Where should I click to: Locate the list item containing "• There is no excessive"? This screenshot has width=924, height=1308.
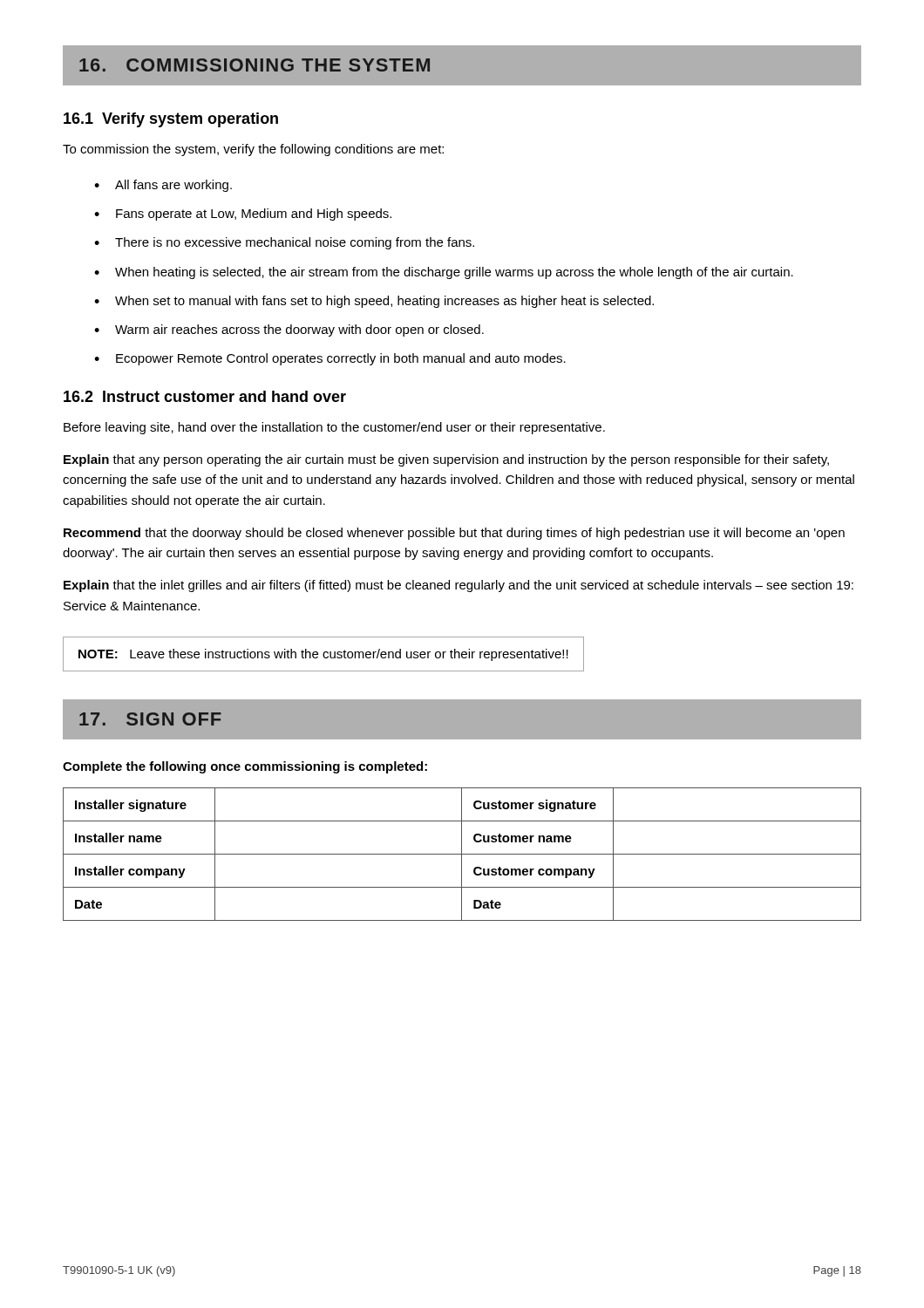[x=285, y=244]
